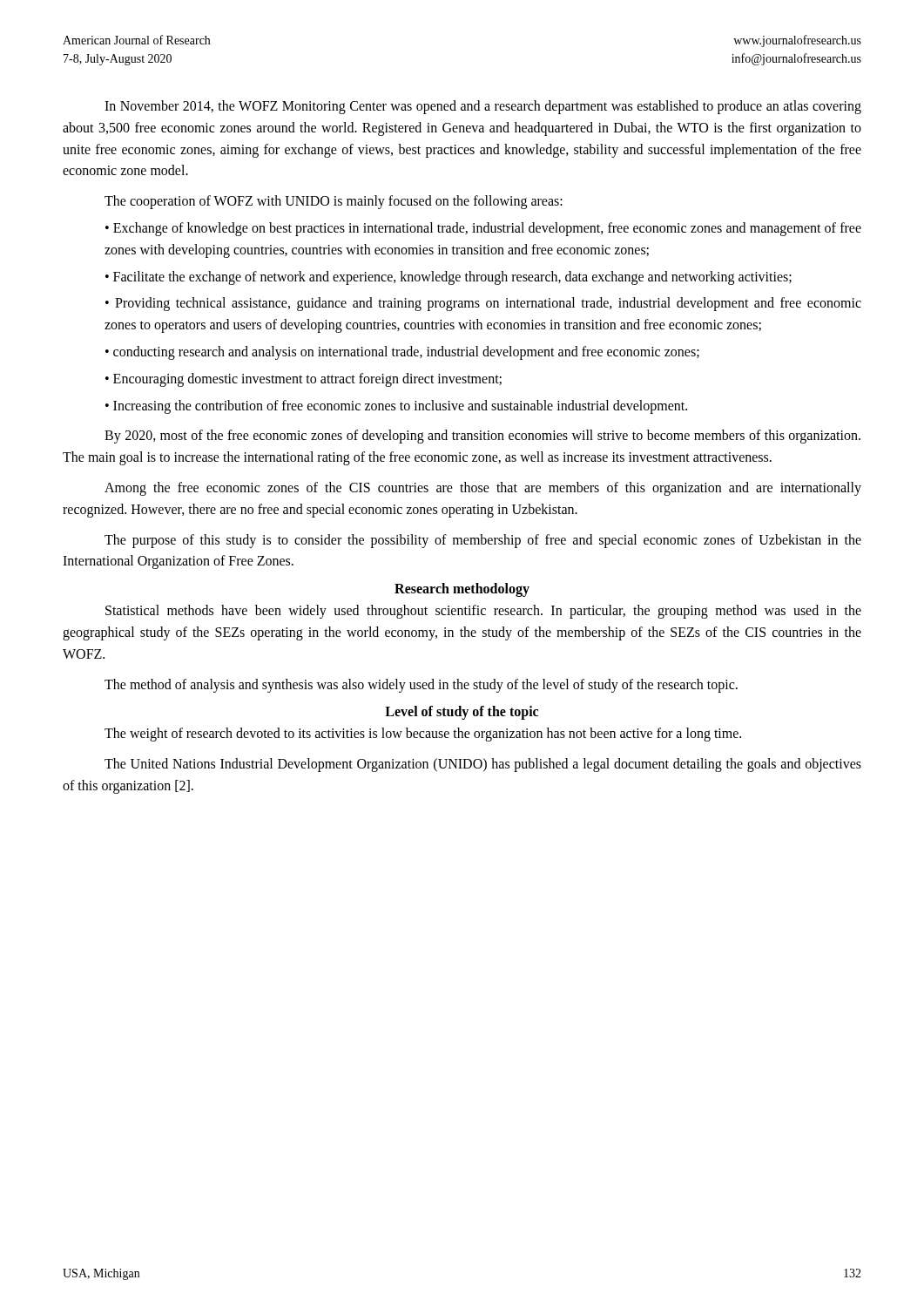Point to the element starting "In November 2014,"

(462, 138)
